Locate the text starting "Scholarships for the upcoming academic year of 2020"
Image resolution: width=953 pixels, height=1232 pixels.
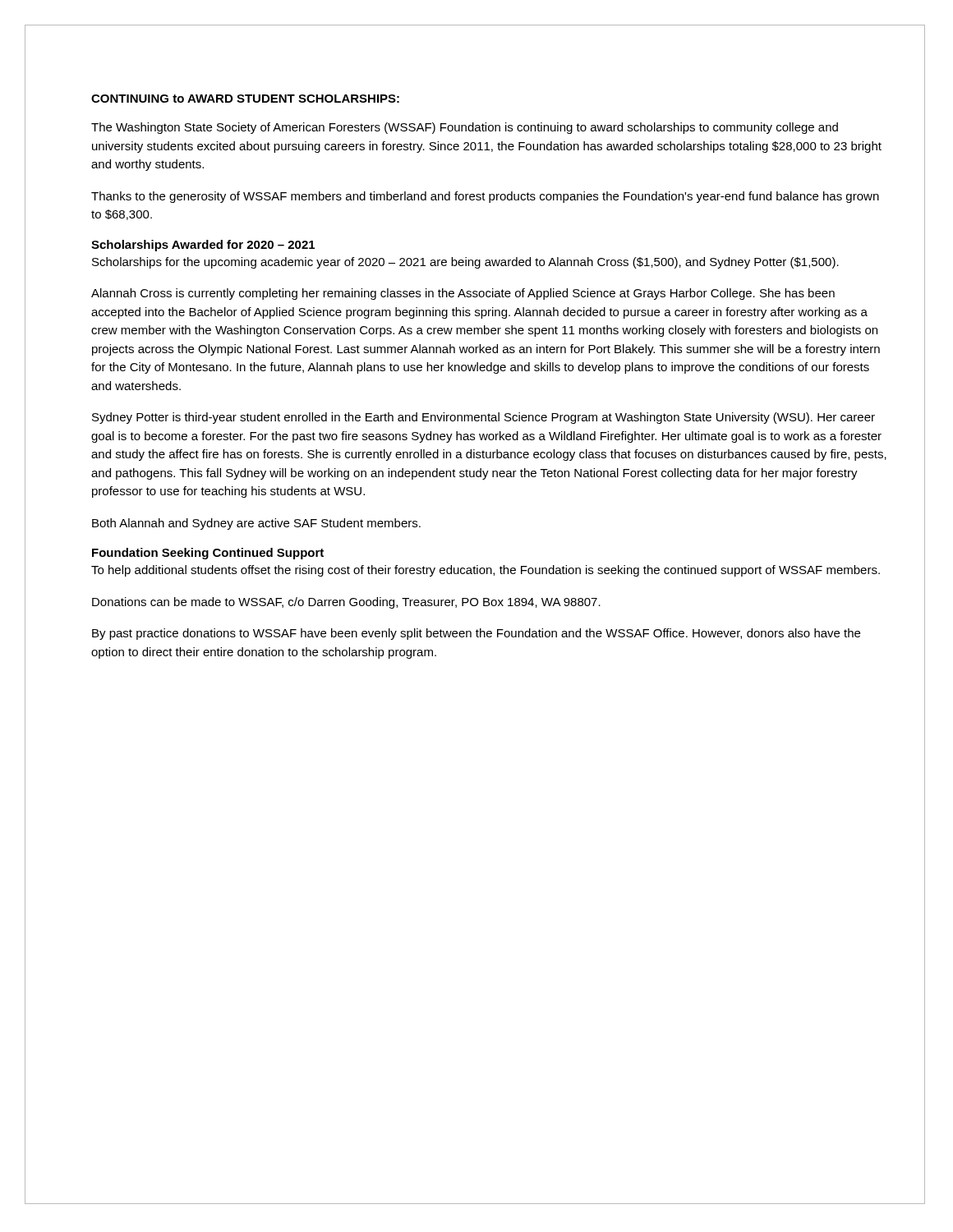point(490,262)
